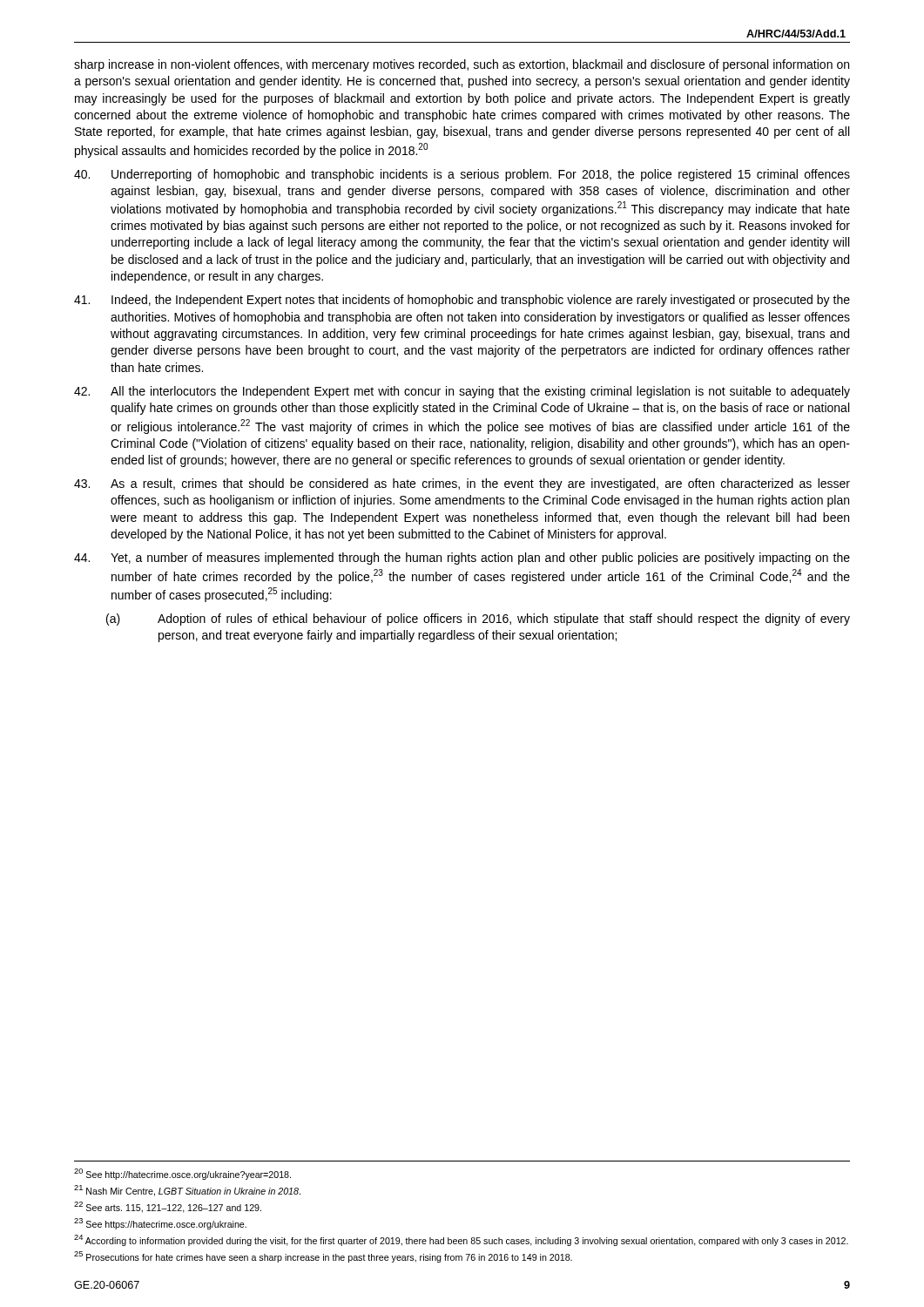
Task: Navigate to the text starting "All the interlocutors the Independent Expert"
Action: tap(462, 426)
